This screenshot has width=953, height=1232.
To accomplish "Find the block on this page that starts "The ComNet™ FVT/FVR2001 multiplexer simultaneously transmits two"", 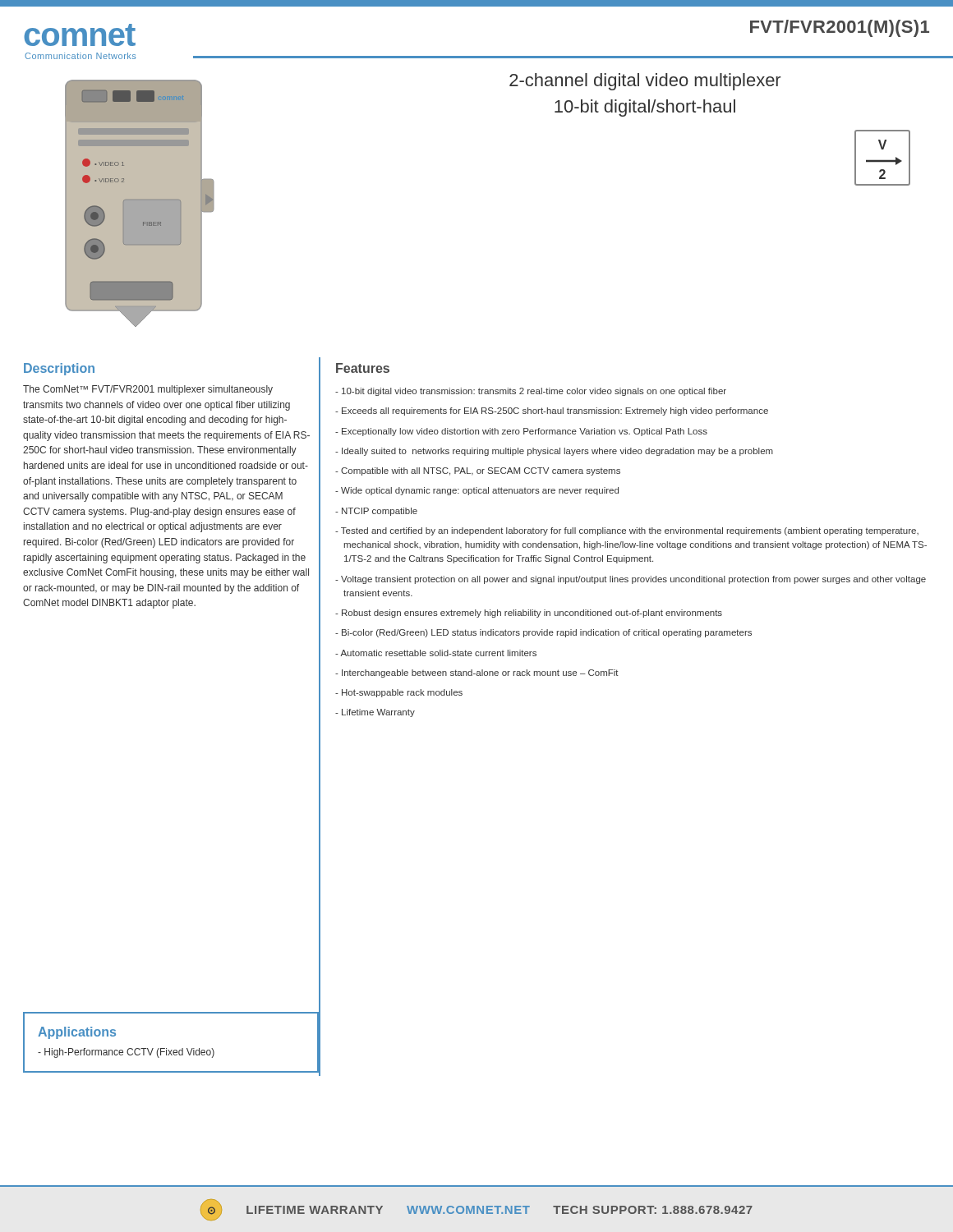I will 167,496.
